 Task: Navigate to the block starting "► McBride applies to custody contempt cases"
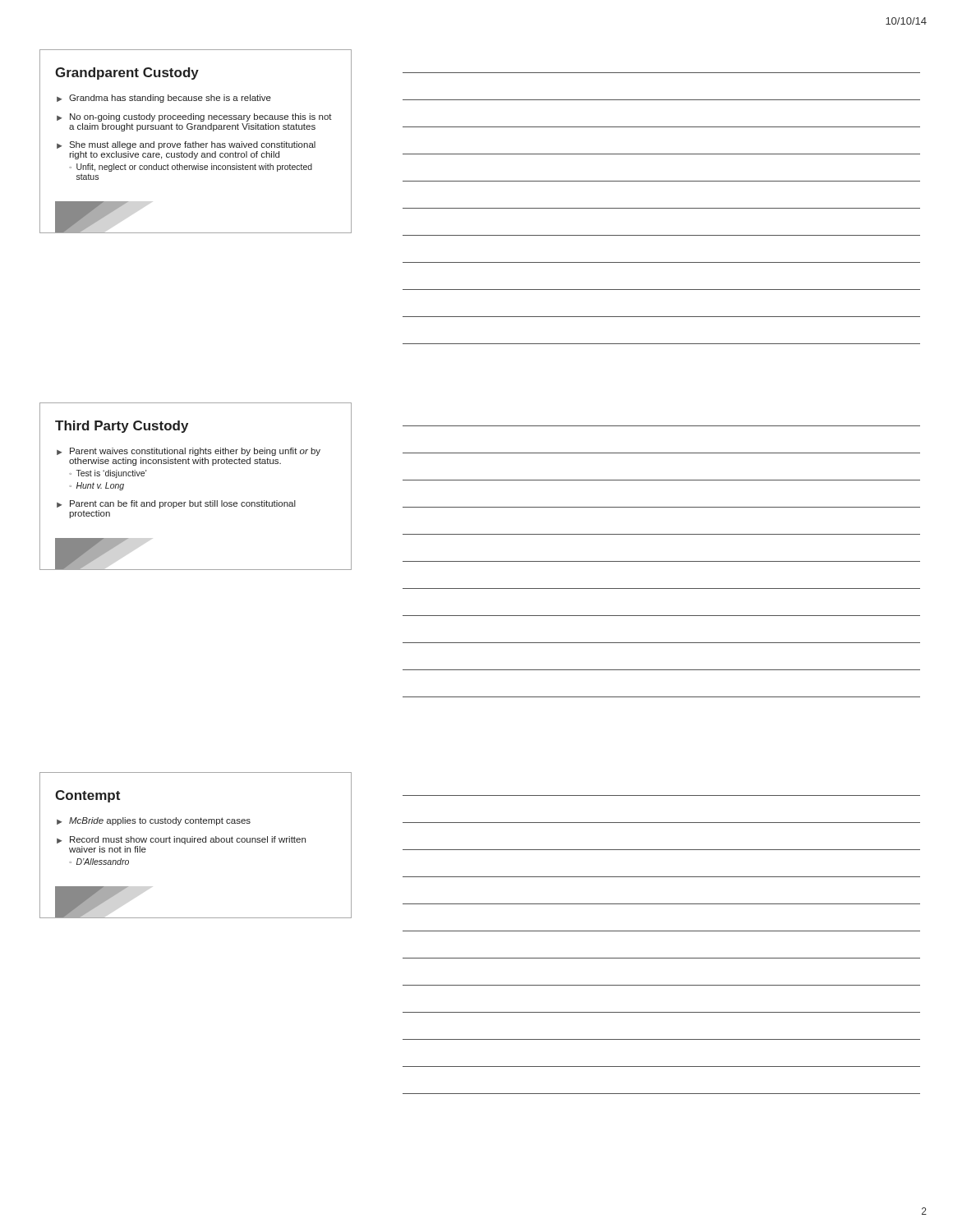[196, 821]
